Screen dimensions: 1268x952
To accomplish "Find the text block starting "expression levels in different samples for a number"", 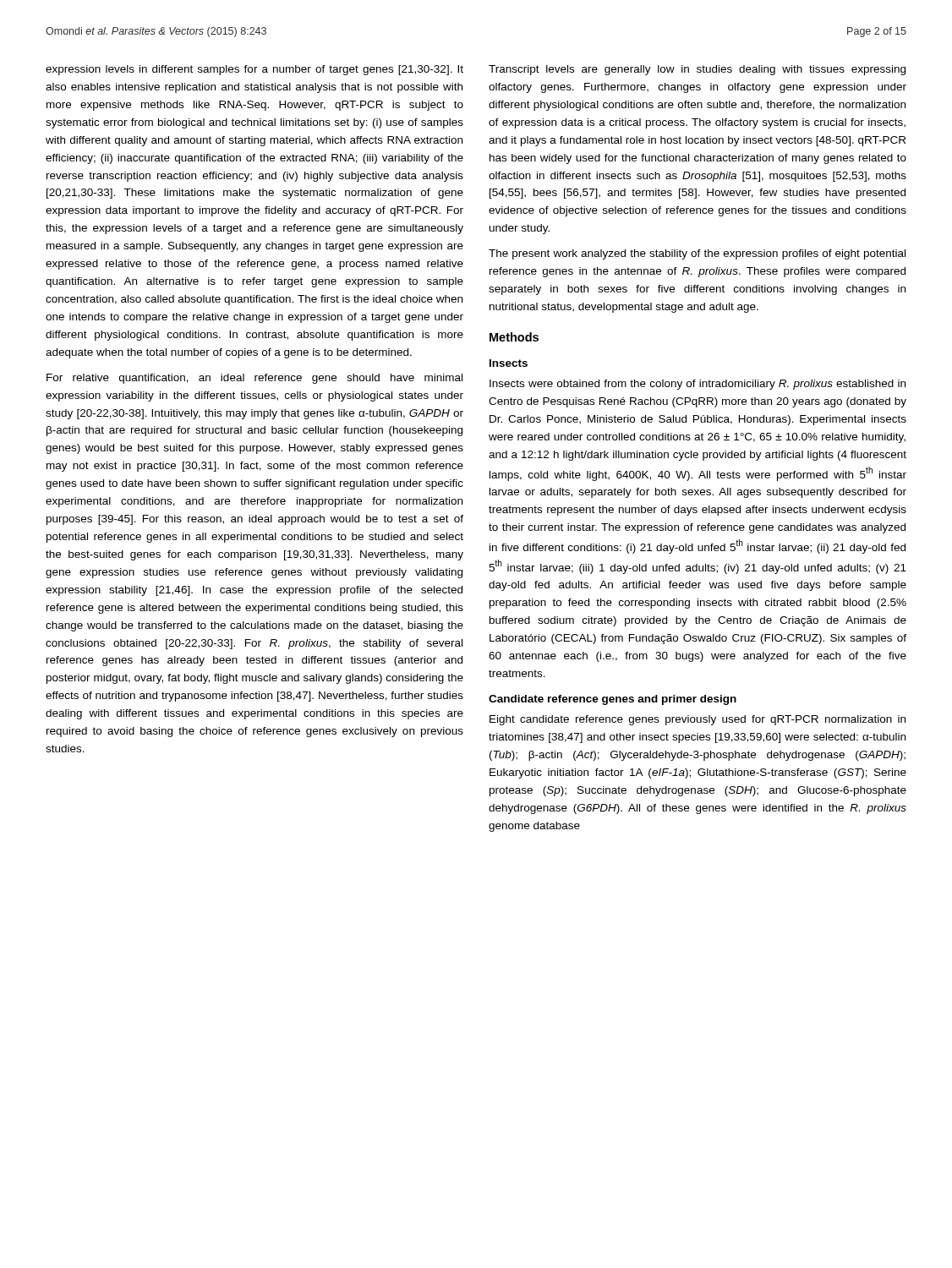I will [255, 211].
